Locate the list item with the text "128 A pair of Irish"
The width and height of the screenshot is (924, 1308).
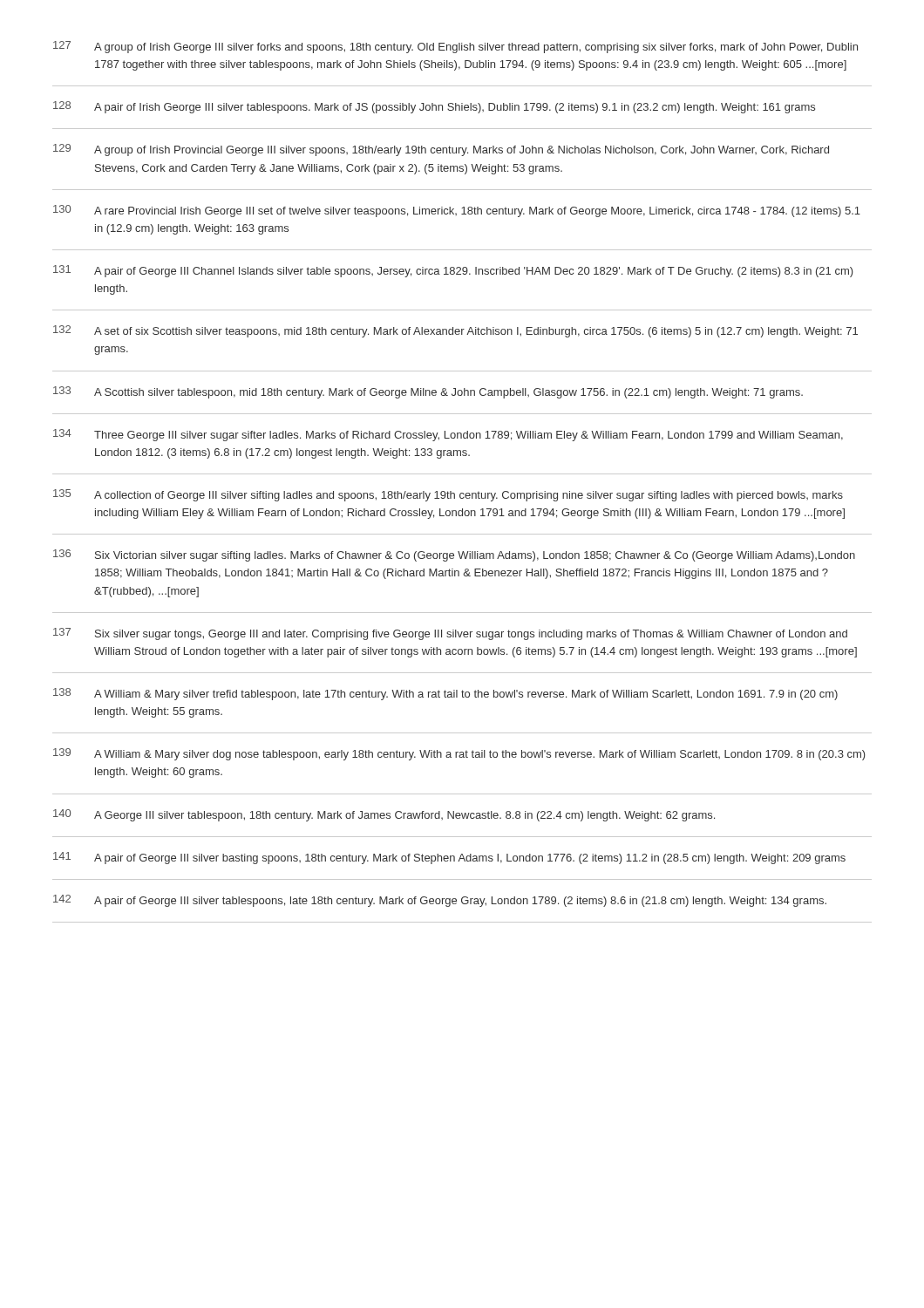[x=462, y=108]
